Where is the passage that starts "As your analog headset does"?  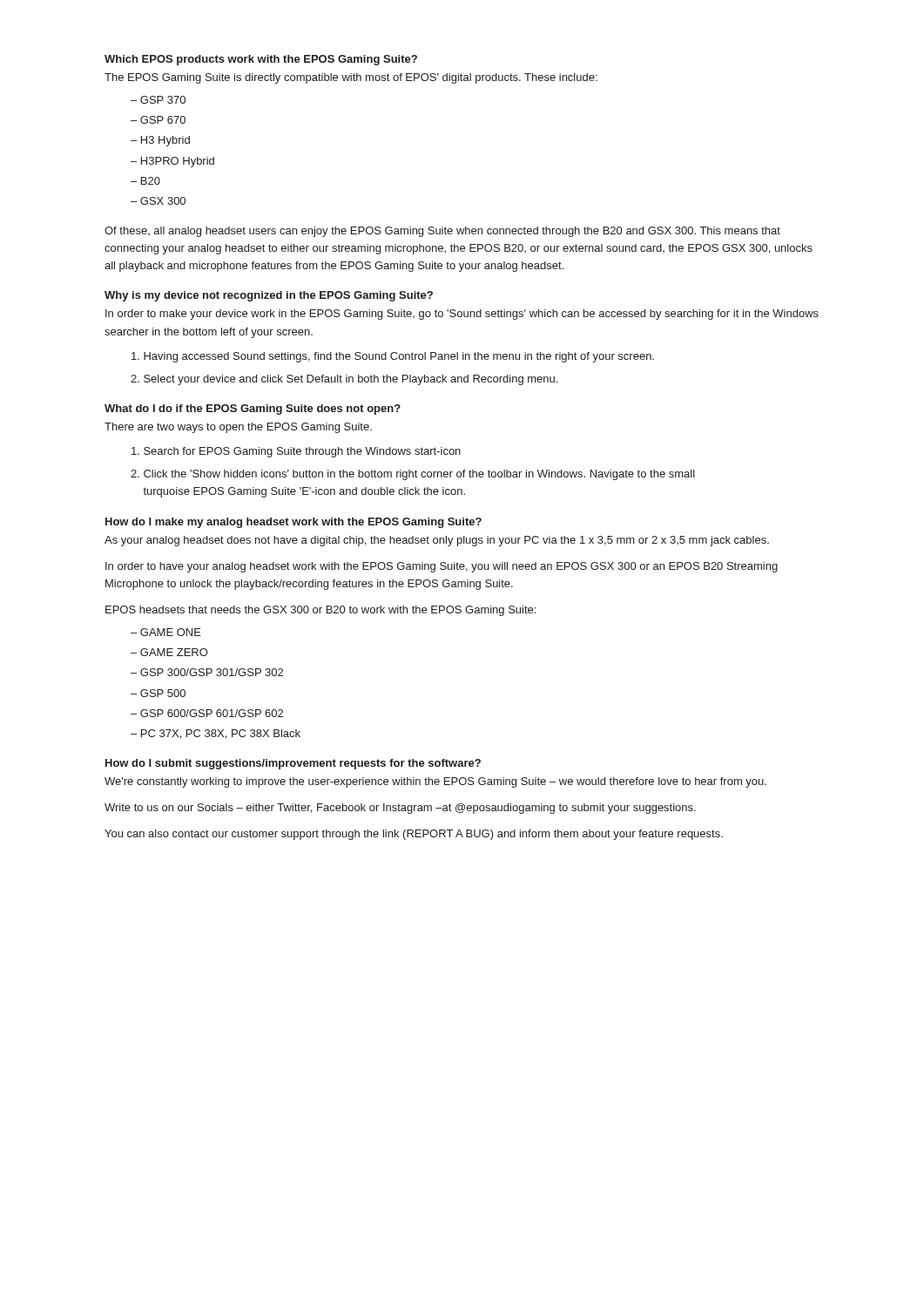point(437,539)
